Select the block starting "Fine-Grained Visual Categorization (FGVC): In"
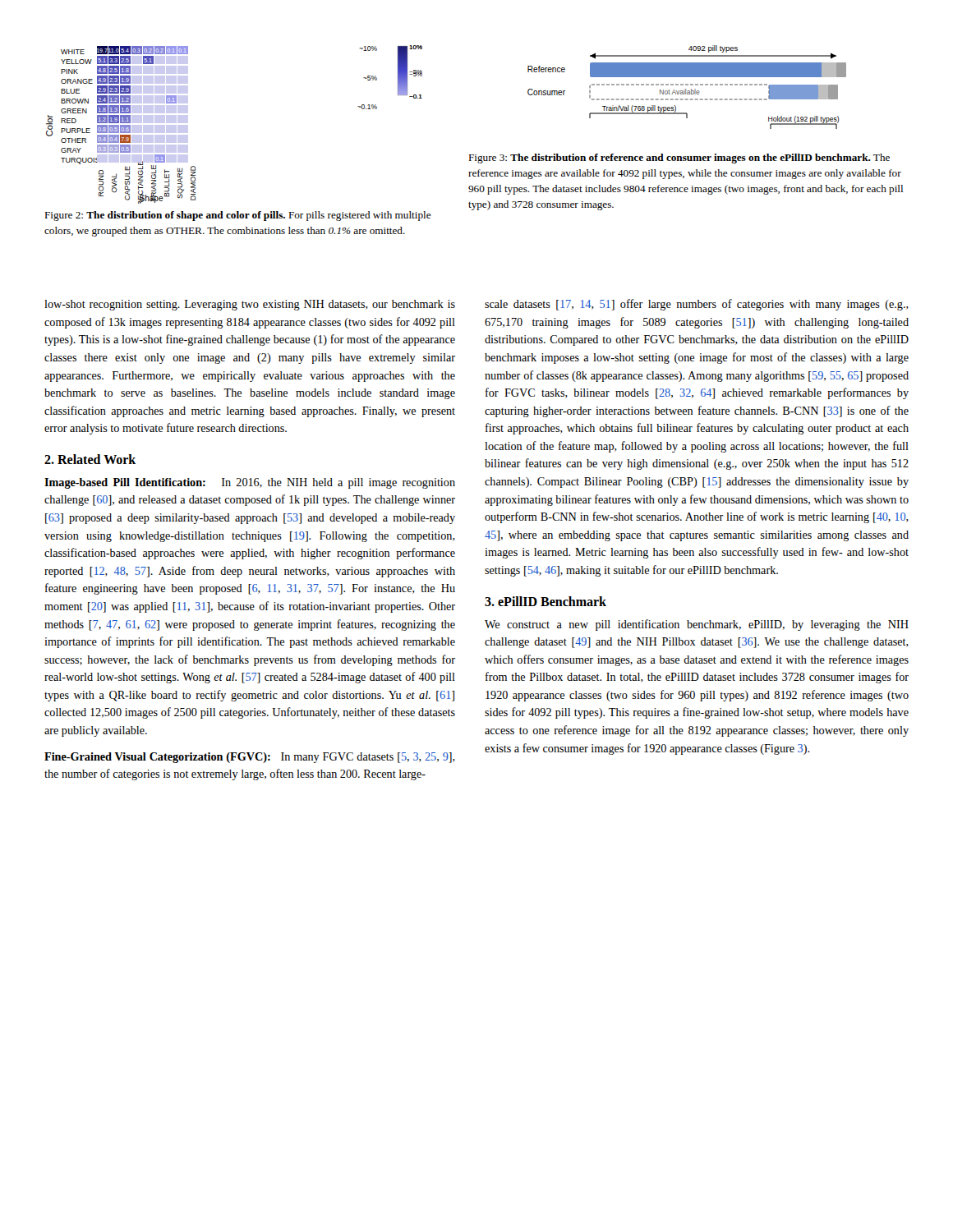 tap(250, 766)
